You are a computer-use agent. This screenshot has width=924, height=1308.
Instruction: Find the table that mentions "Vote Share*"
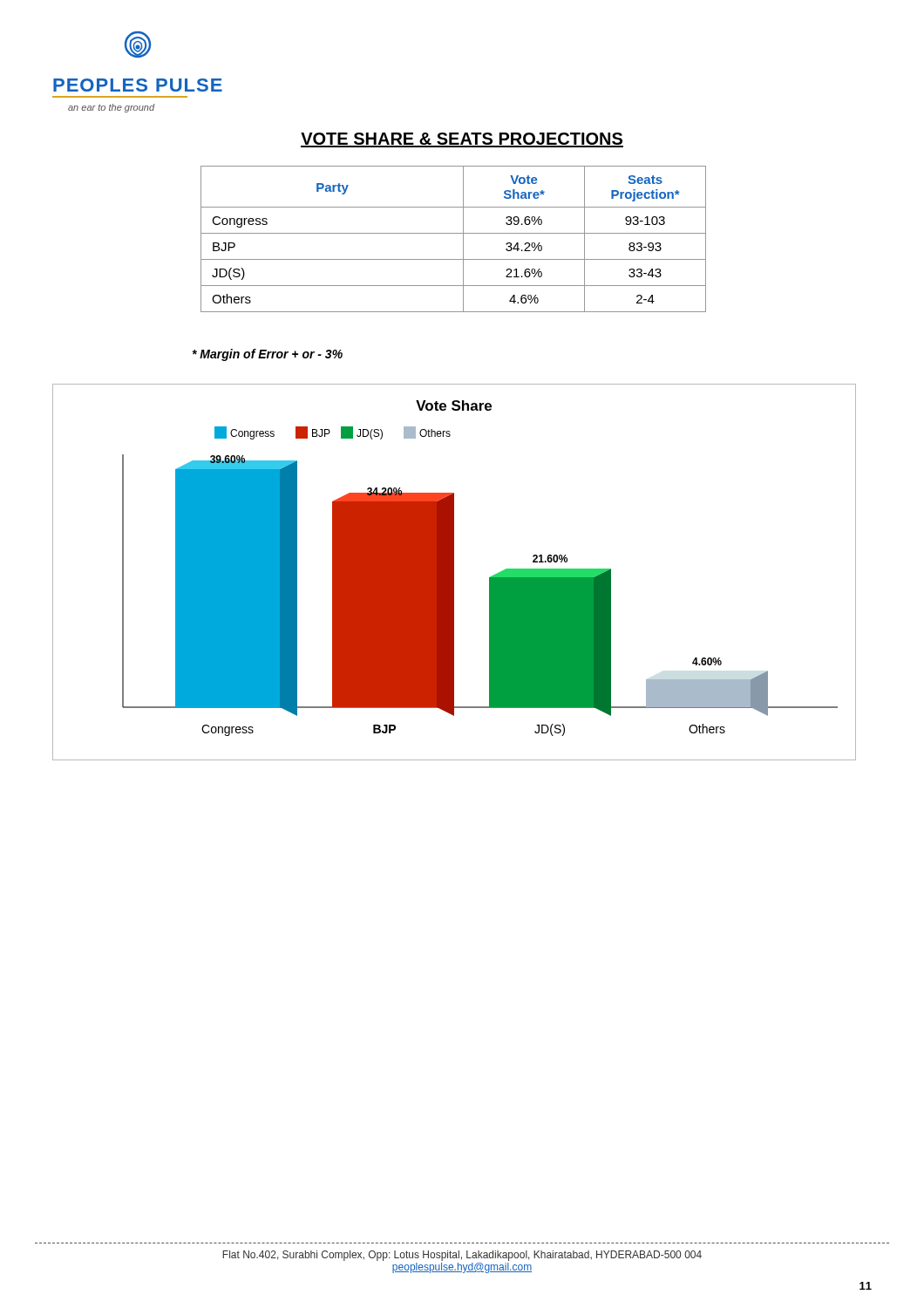[453, 239]
